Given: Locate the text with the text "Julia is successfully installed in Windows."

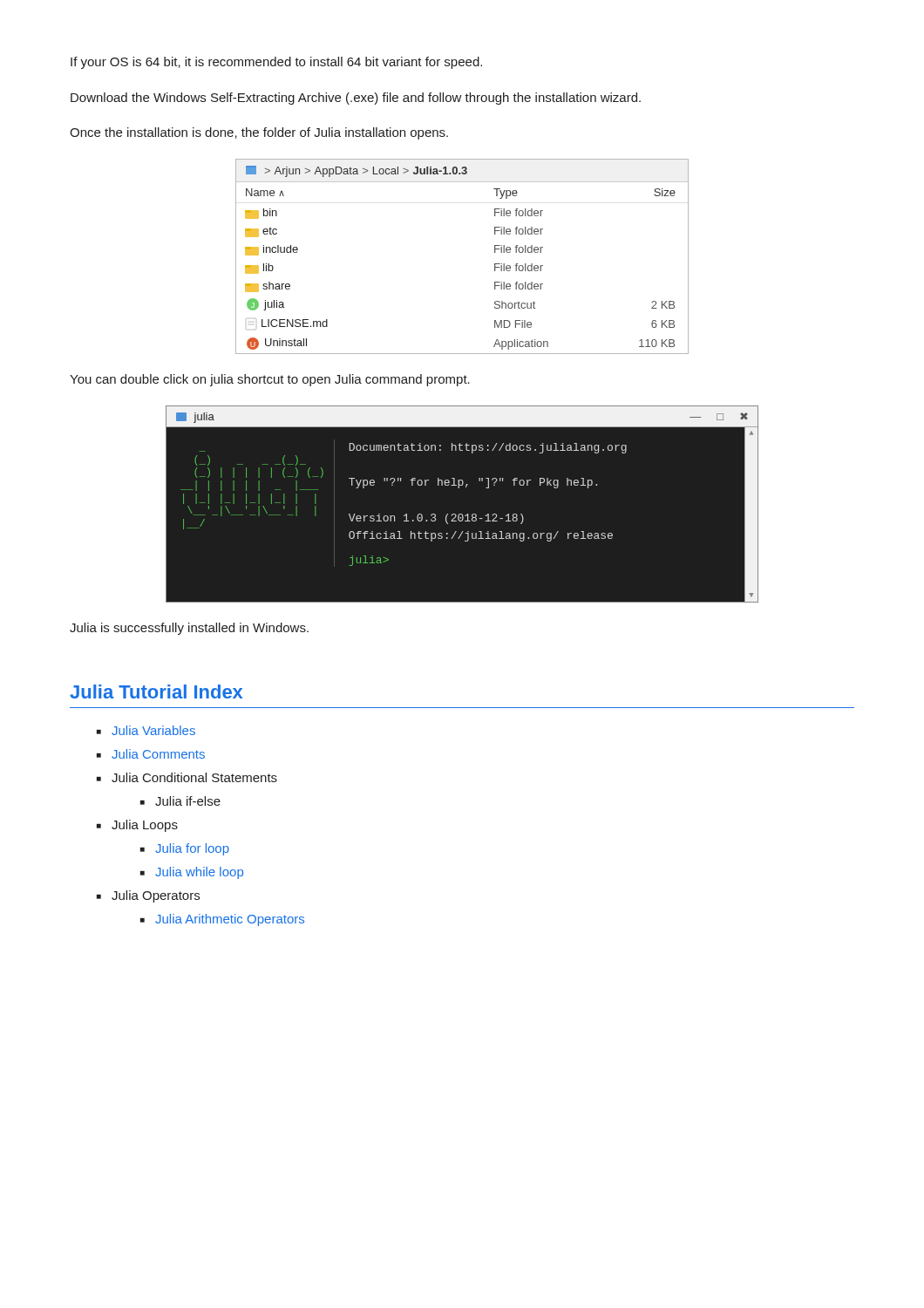Looking at the screenshot, I should pyautogui.click(x=190, y=627).
